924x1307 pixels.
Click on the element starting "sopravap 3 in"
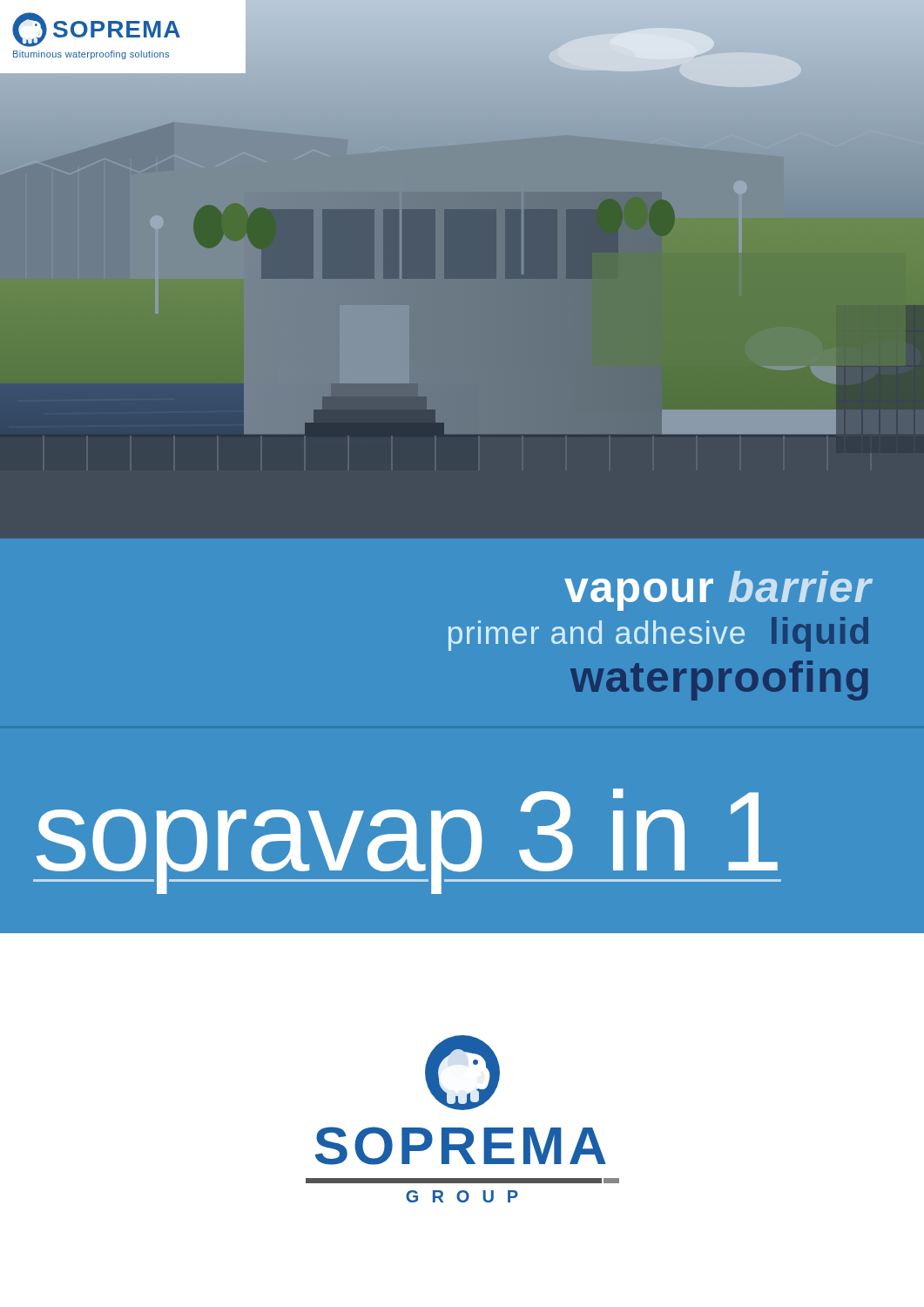407,831
